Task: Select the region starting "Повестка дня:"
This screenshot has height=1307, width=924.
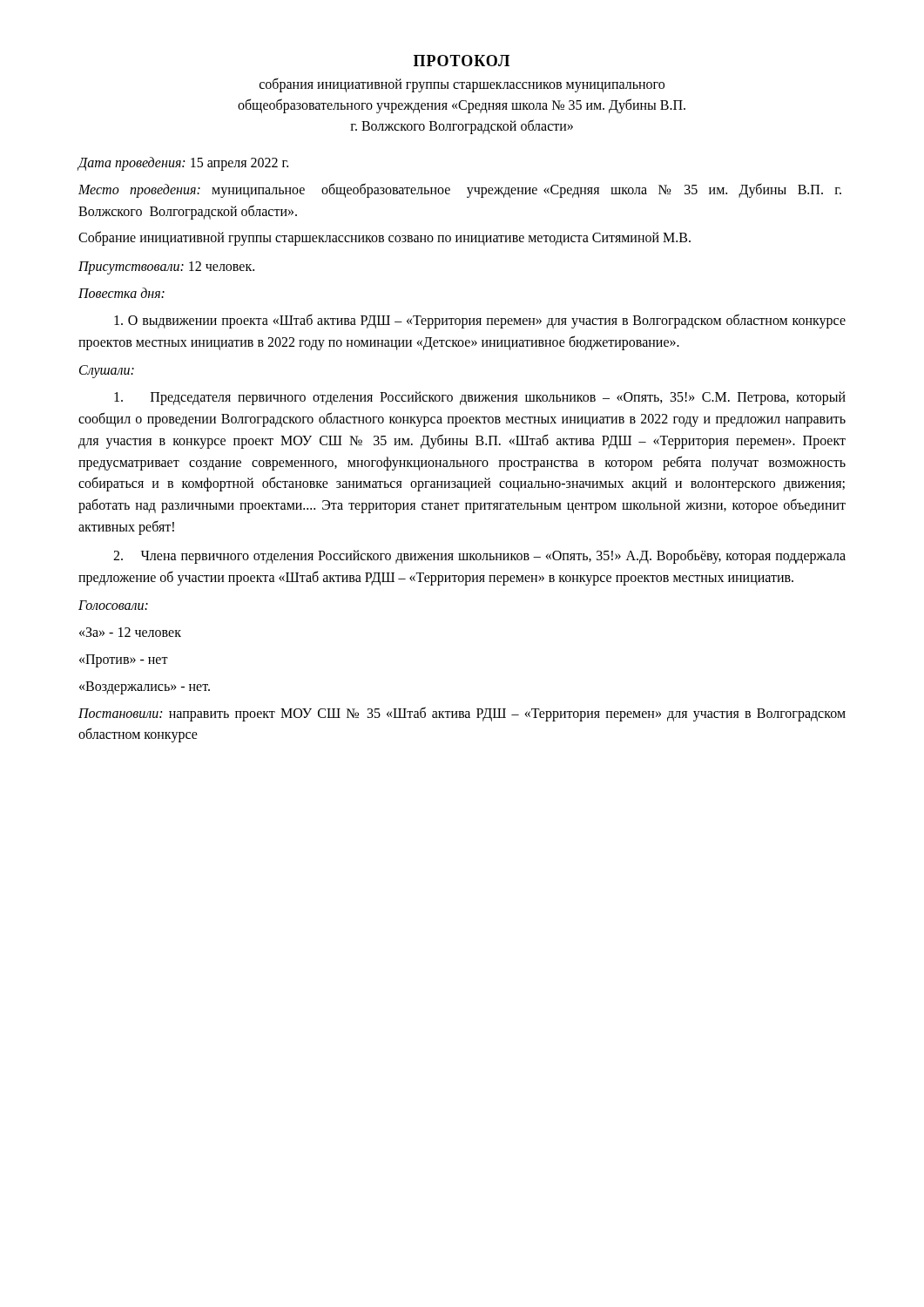Action: coord(122,293)
